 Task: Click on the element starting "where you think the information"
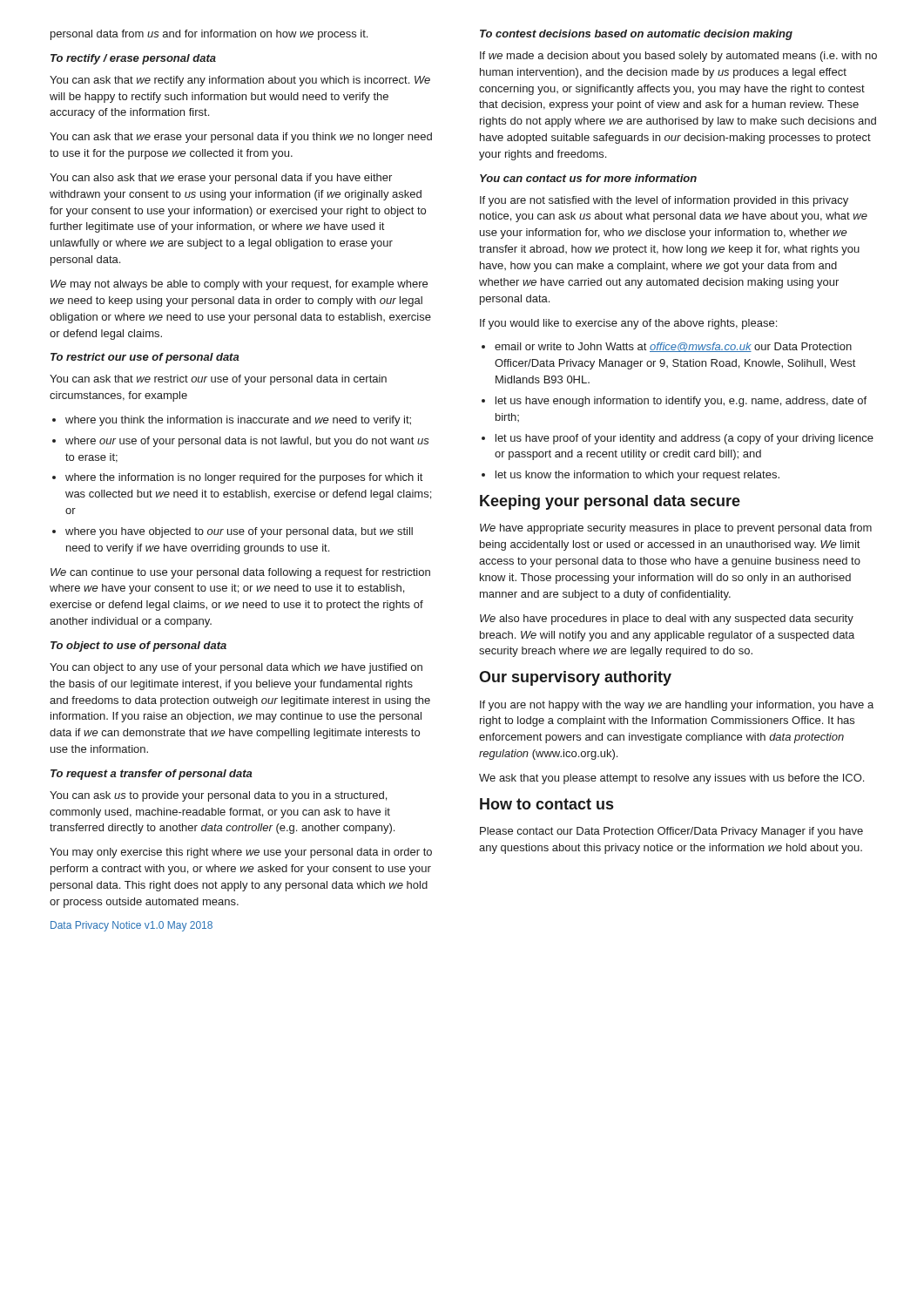(x=239, y=419)
